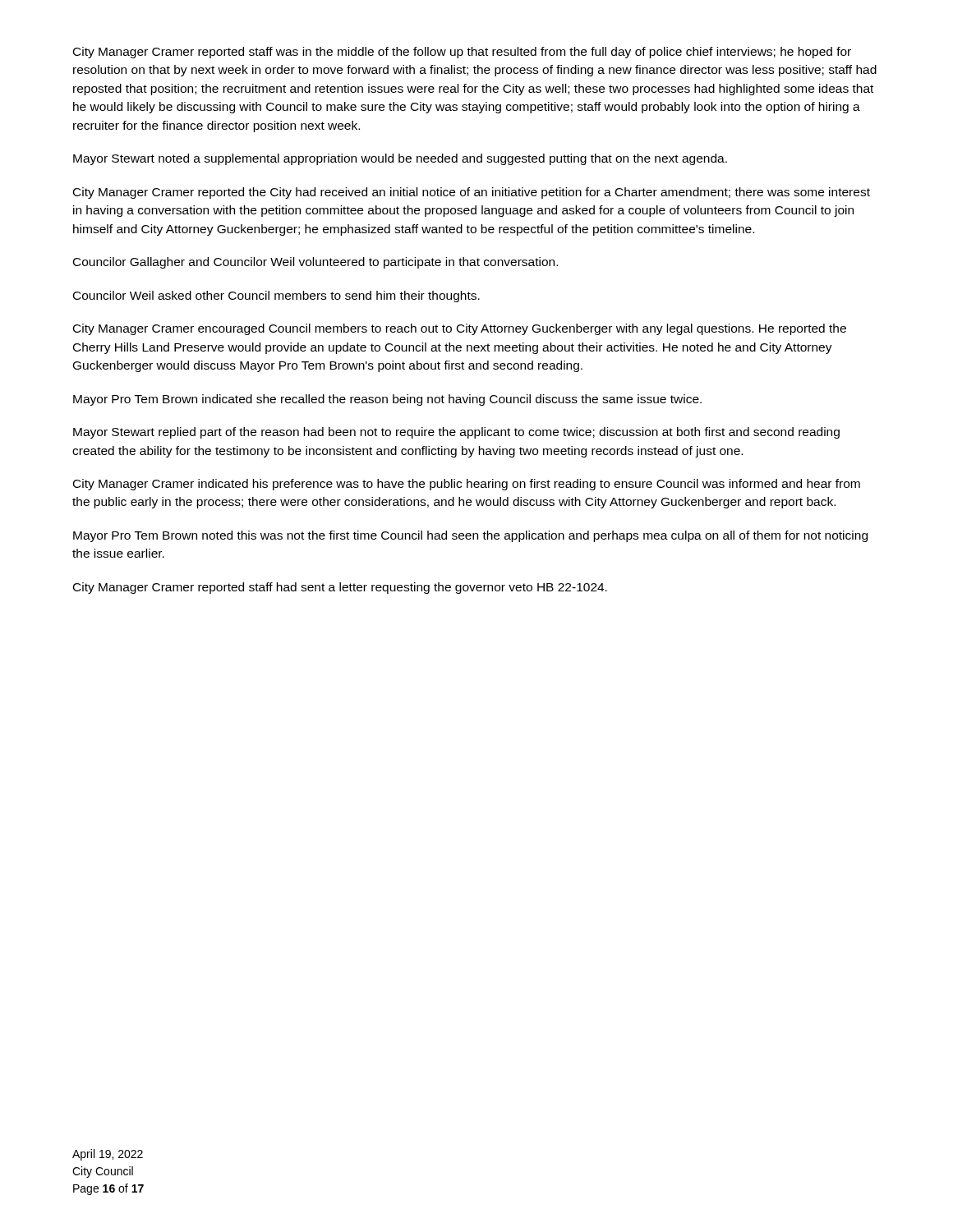Locate the text starting "Mayor Stewart noted a supplemental appropriation would be"
953x1232 pixels.
pos(400,158)
